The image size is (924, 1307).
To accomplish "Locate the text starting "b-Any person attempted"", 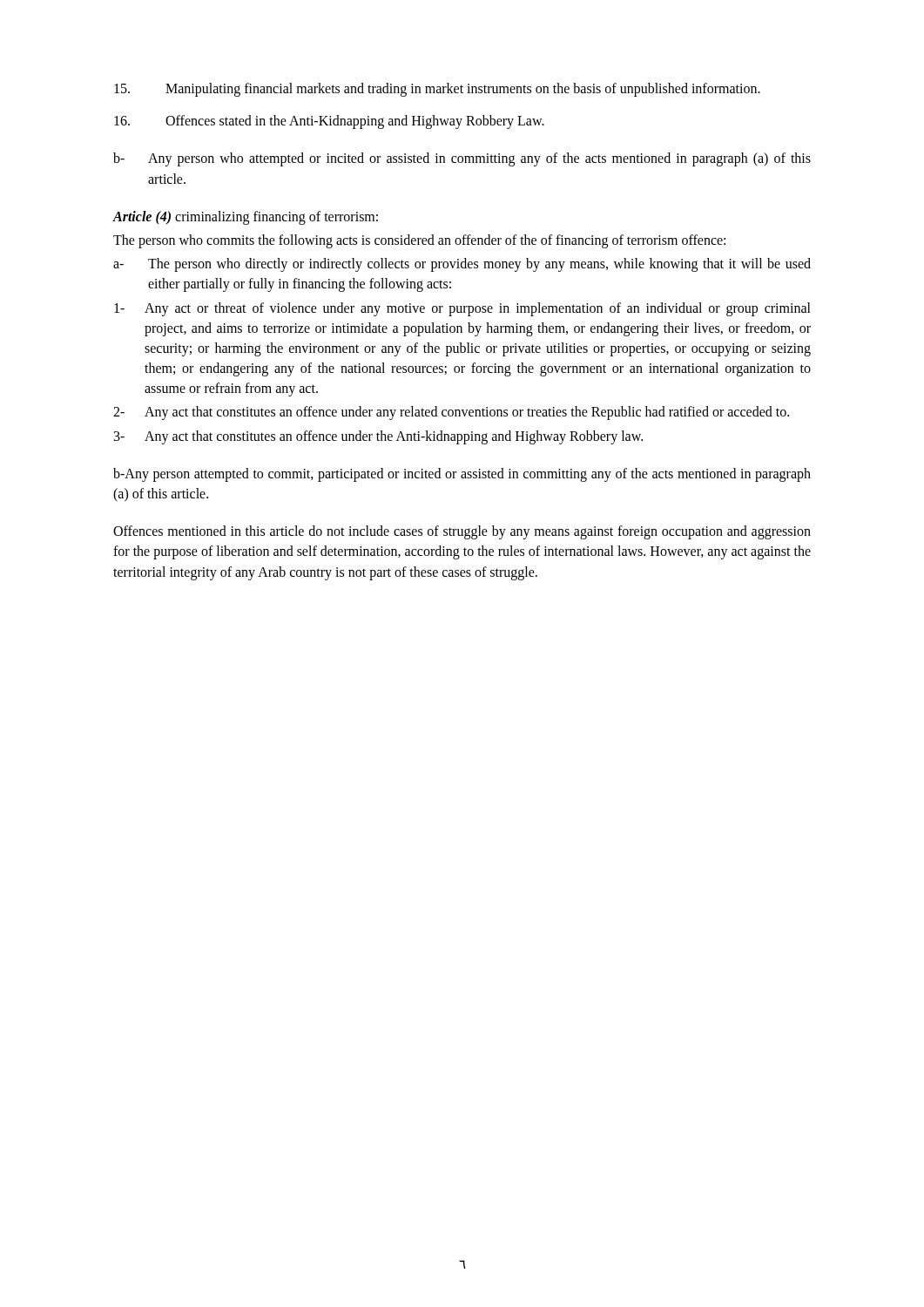I will 462,483.
